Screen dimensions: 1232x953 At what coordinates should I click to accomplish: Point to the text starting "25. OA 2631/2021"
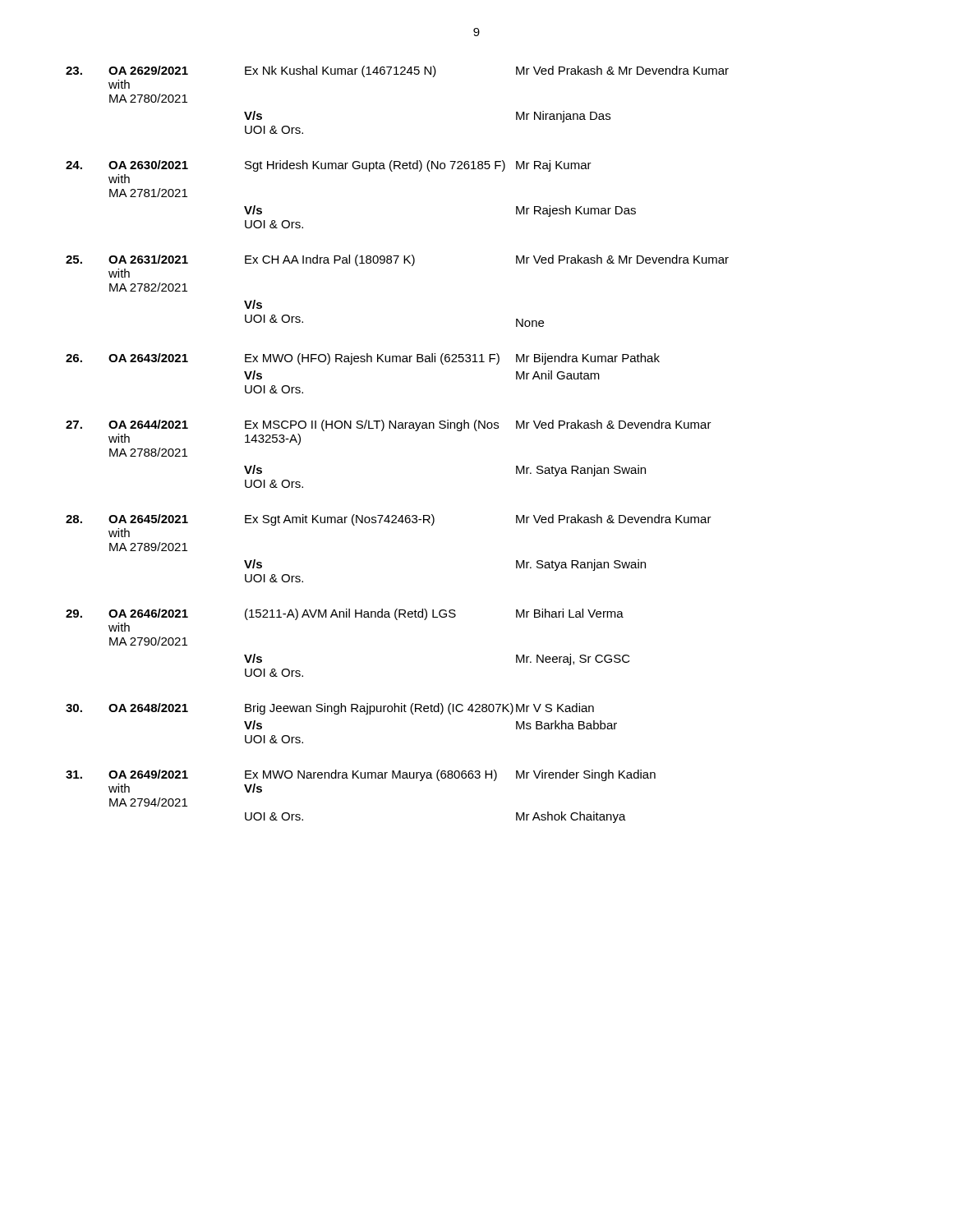tap(397, 260)
